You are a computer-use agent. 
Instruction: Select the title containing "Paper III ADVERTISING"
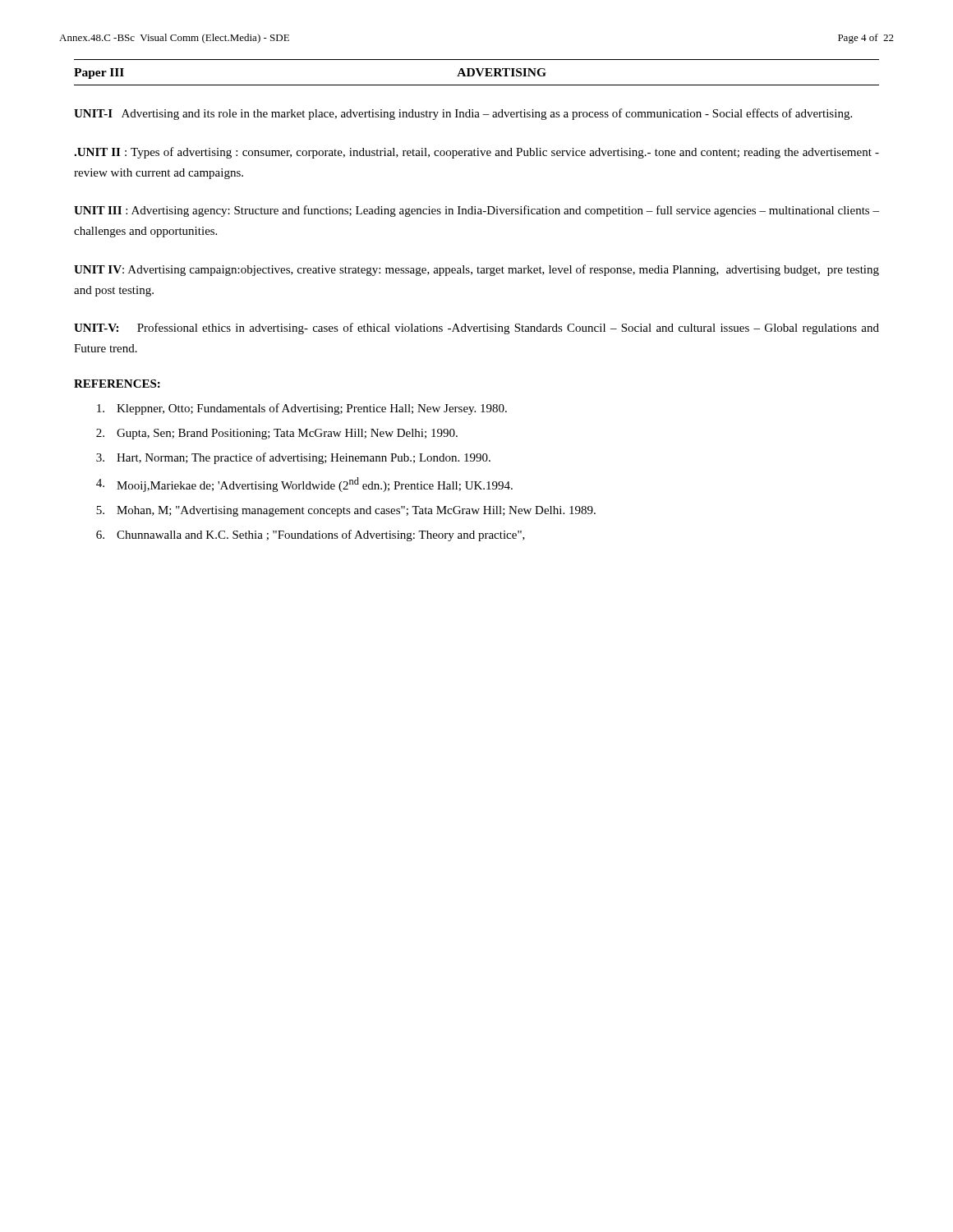(476, 72)
